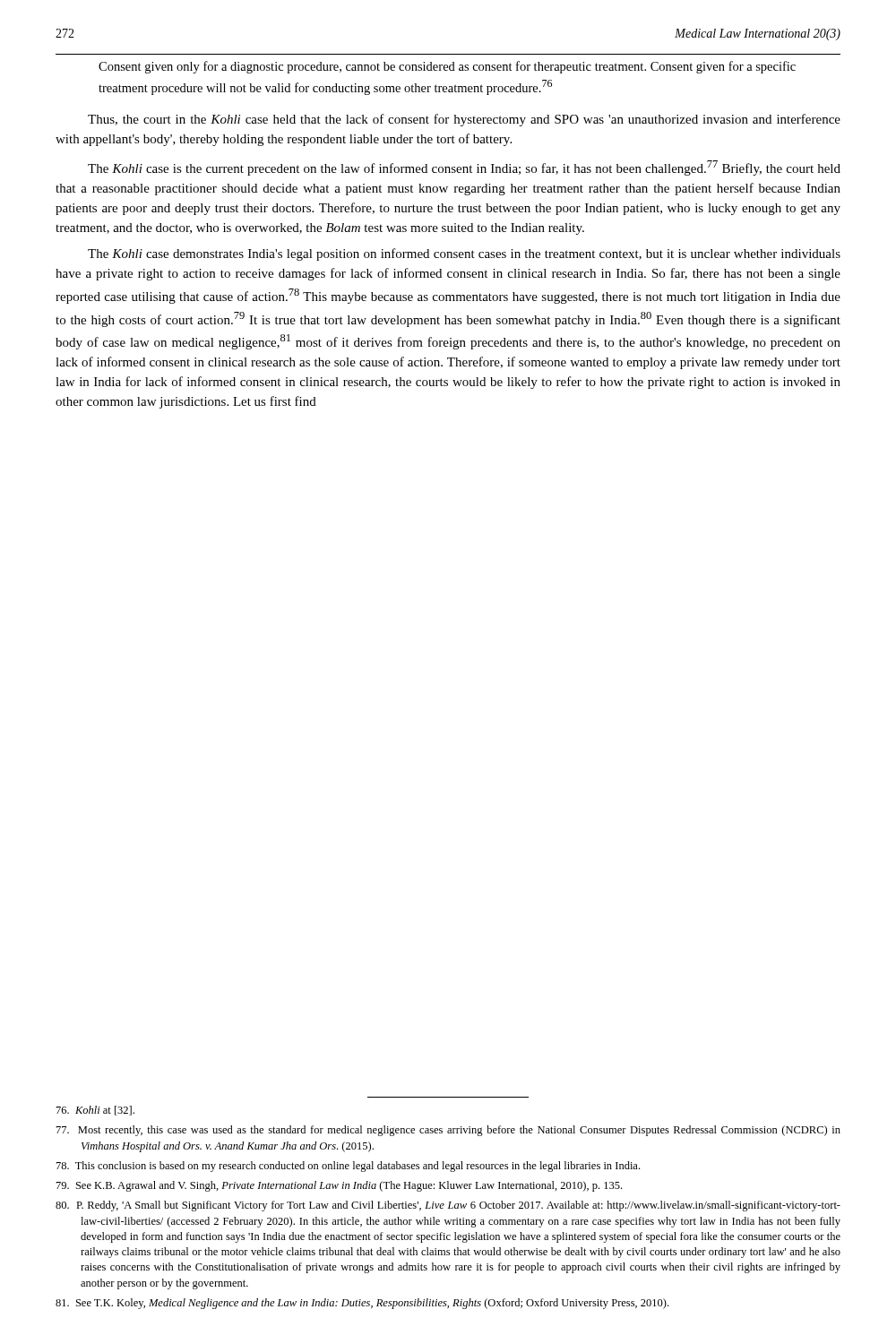Select the footnote containing "See K.B. Agrawal and"

coord(339,1185)
